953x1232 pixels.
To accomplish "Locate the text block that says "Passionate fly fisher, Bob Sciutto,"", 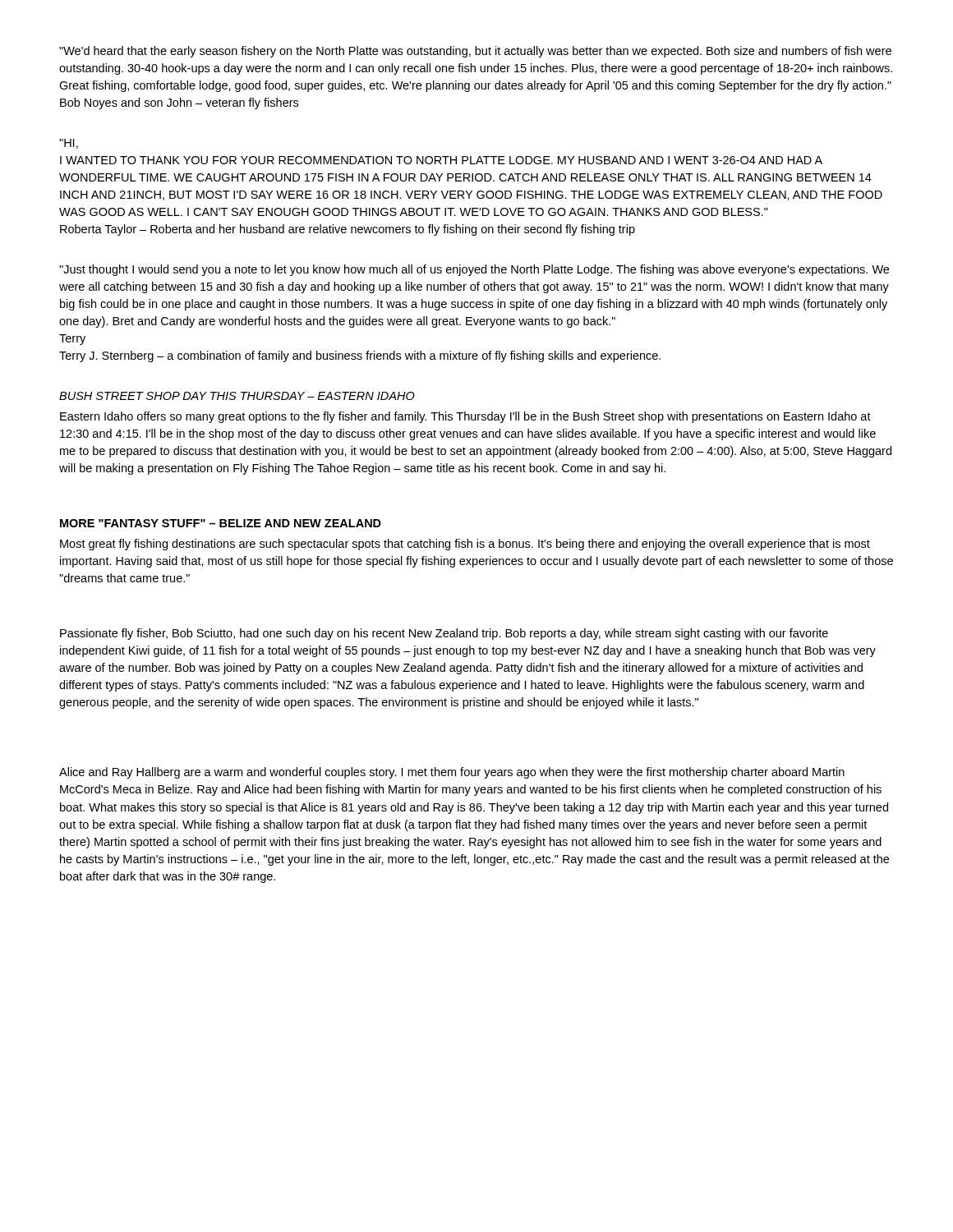I will (x=467, y=668).
